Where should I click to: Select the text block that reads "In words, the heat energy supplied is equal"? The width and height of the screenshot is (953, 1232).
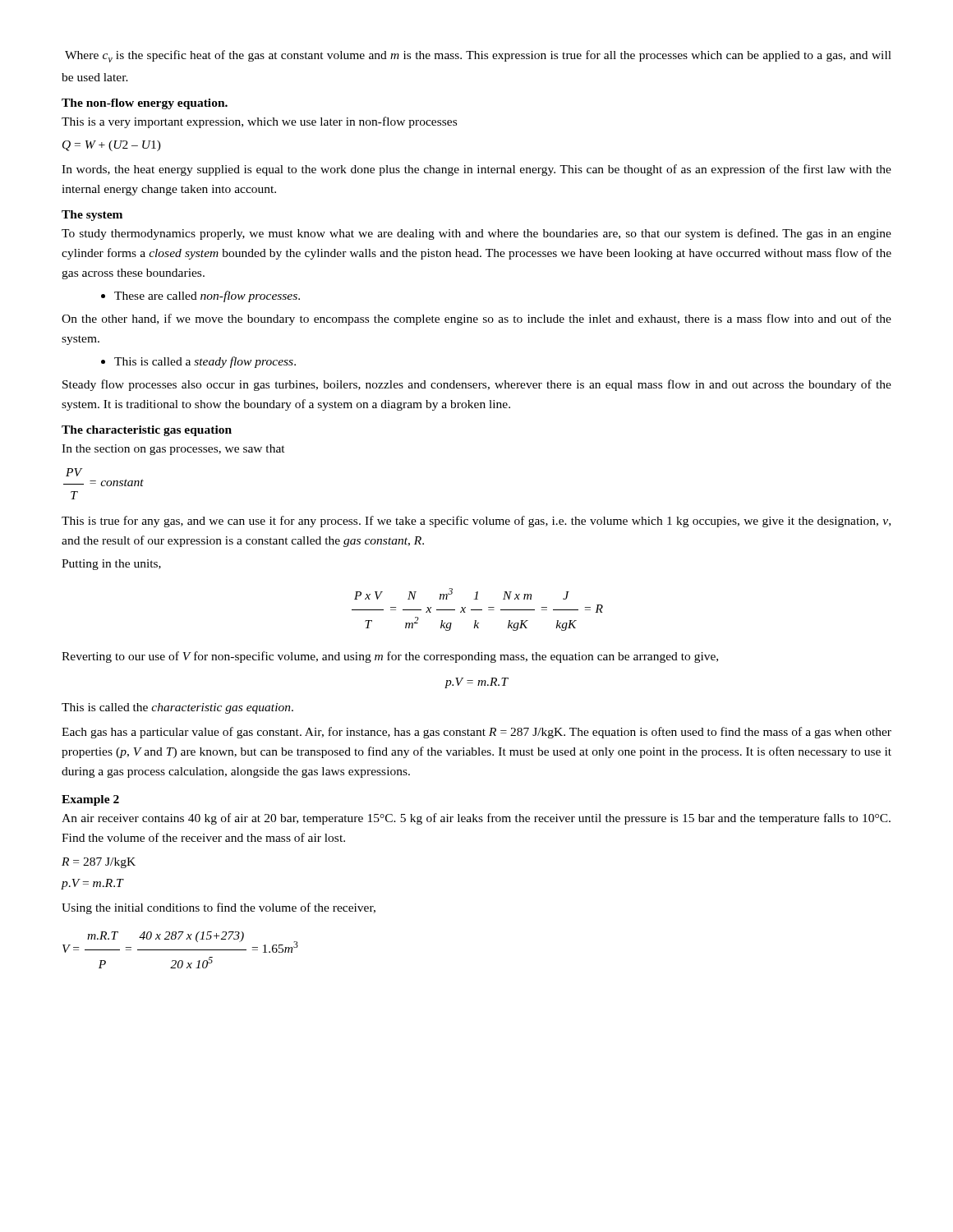pyautogui.click(x=476, y=179)
